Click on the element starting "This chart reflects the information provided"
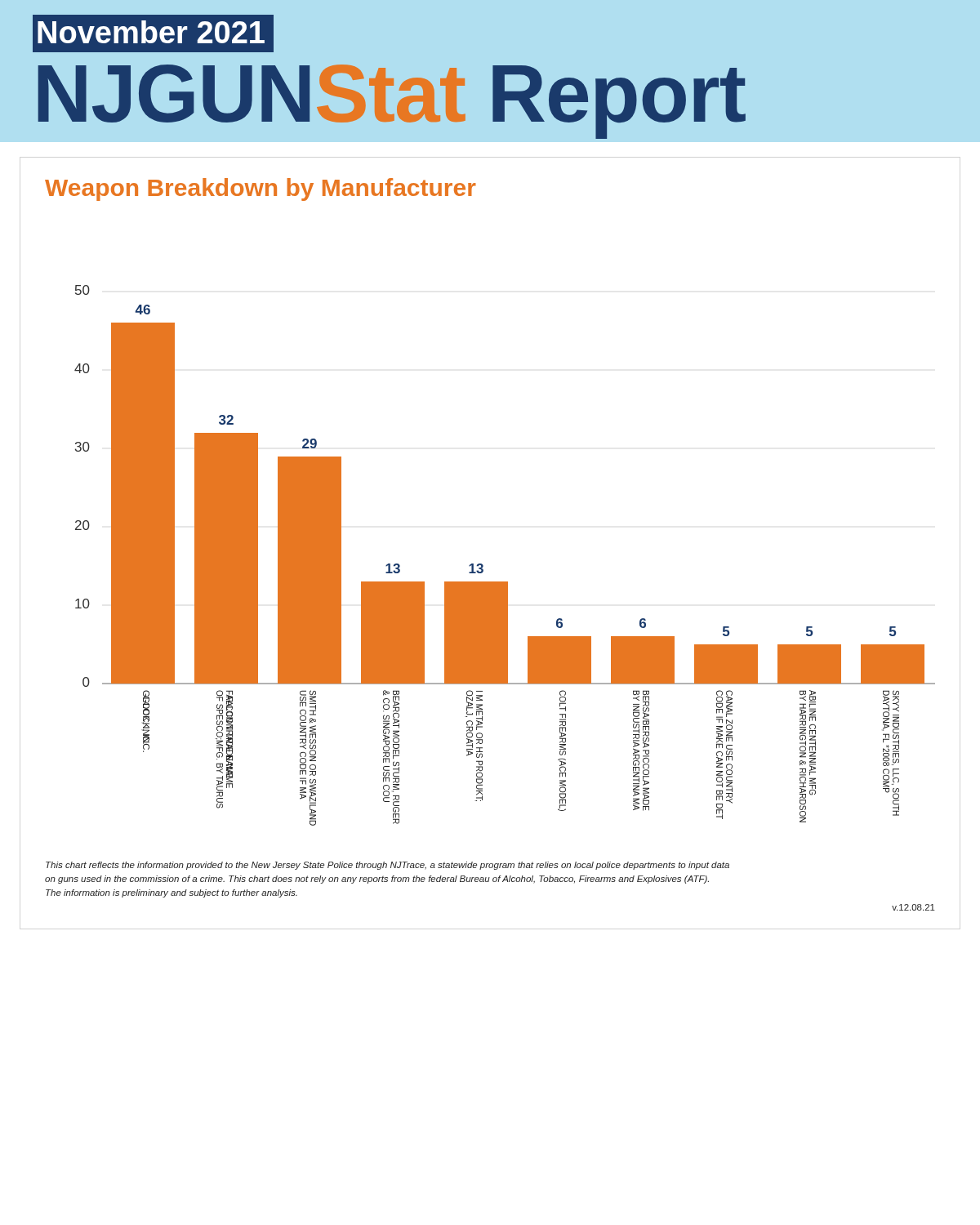This screenshot has height=1225, width=980. (387, 879)
